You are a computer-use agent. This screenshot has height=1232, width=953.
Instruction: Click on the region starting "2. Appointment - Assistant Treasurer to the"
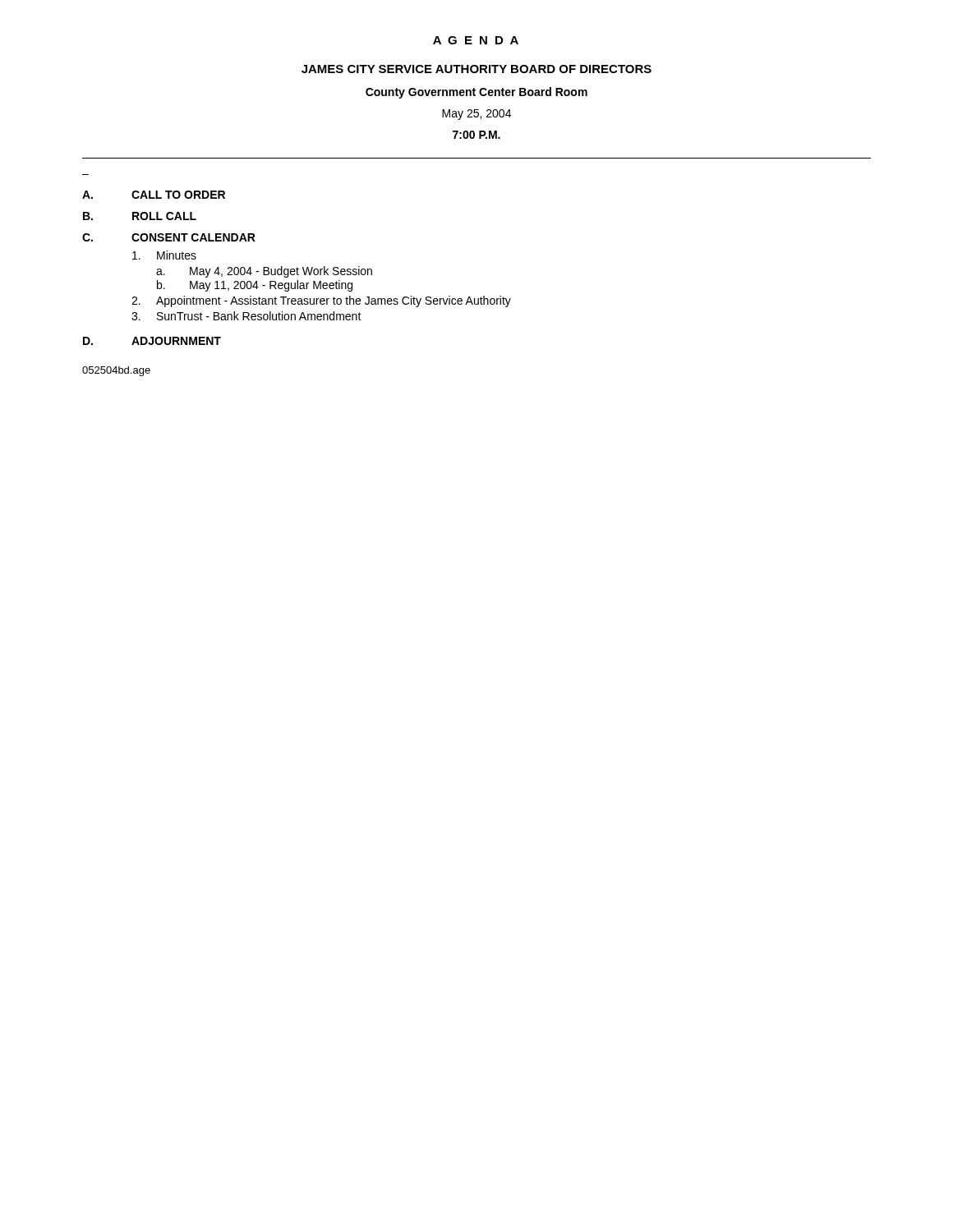click(501, 301)
